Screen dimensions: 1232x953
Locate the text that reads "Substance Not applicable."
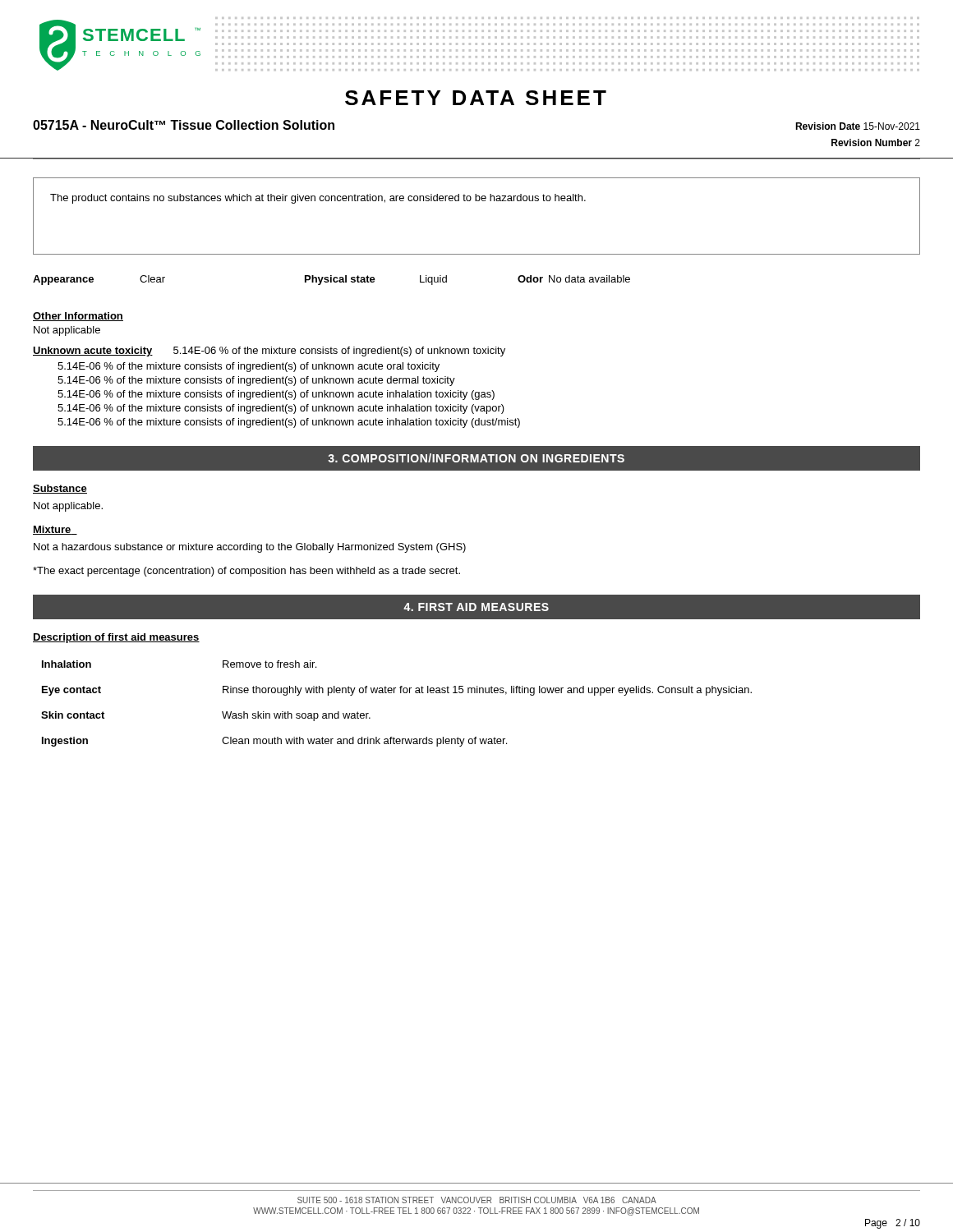60,489
